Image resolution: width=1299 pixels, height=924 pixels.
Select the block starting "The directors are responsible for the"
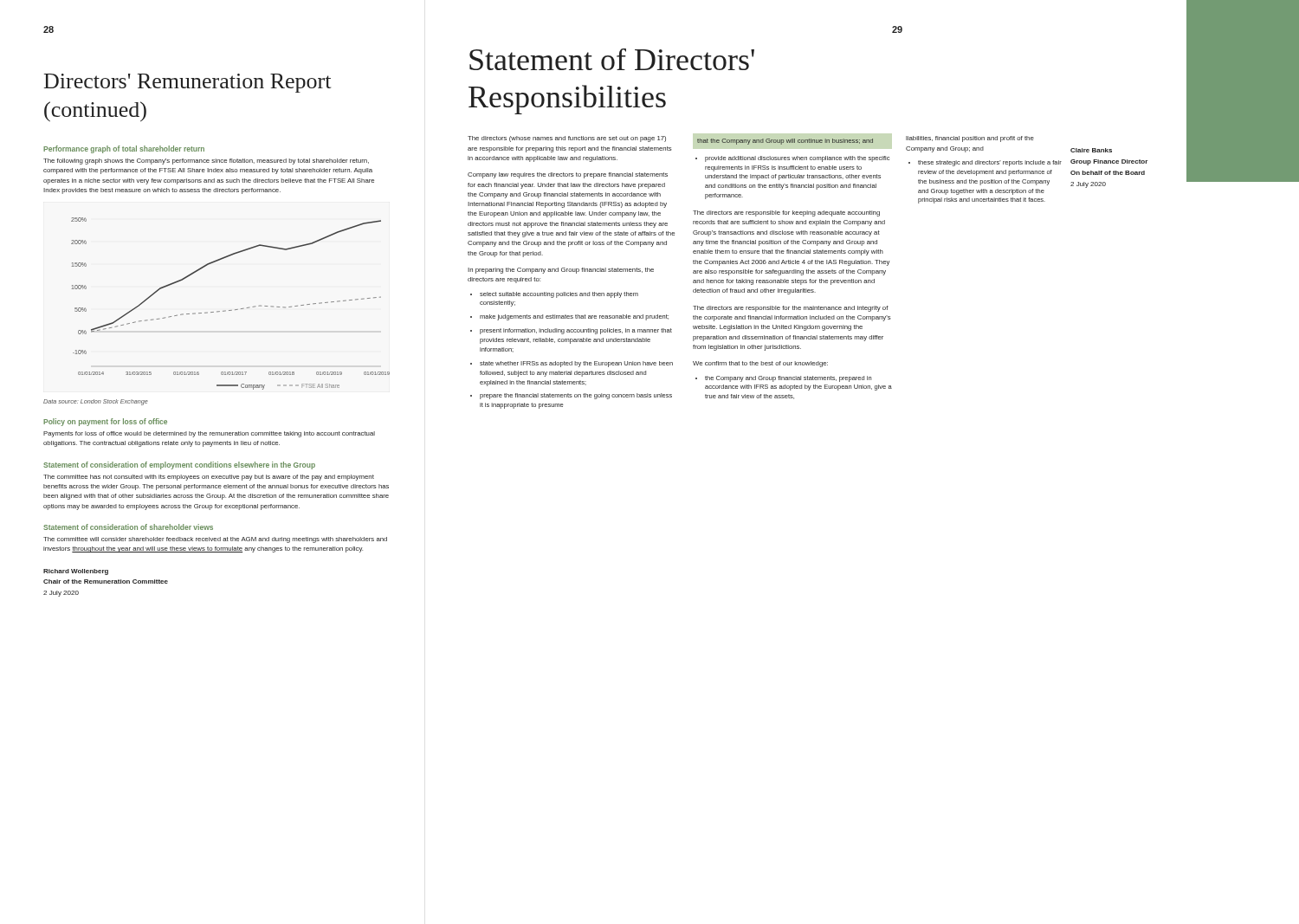tap(792, 327)
